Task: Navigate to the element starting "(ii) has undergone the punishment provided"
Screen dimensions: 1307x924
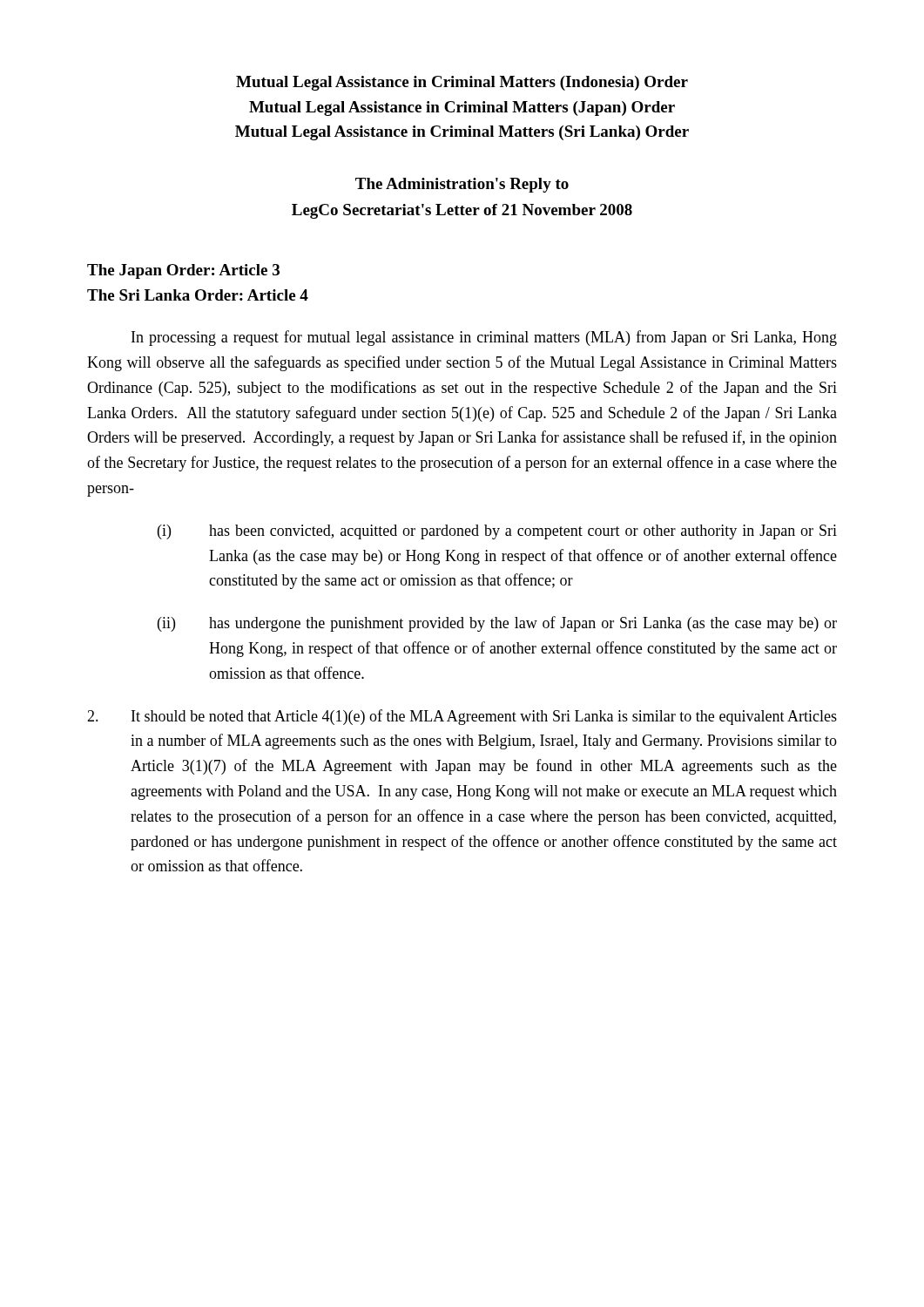Action: pos(497,649)
